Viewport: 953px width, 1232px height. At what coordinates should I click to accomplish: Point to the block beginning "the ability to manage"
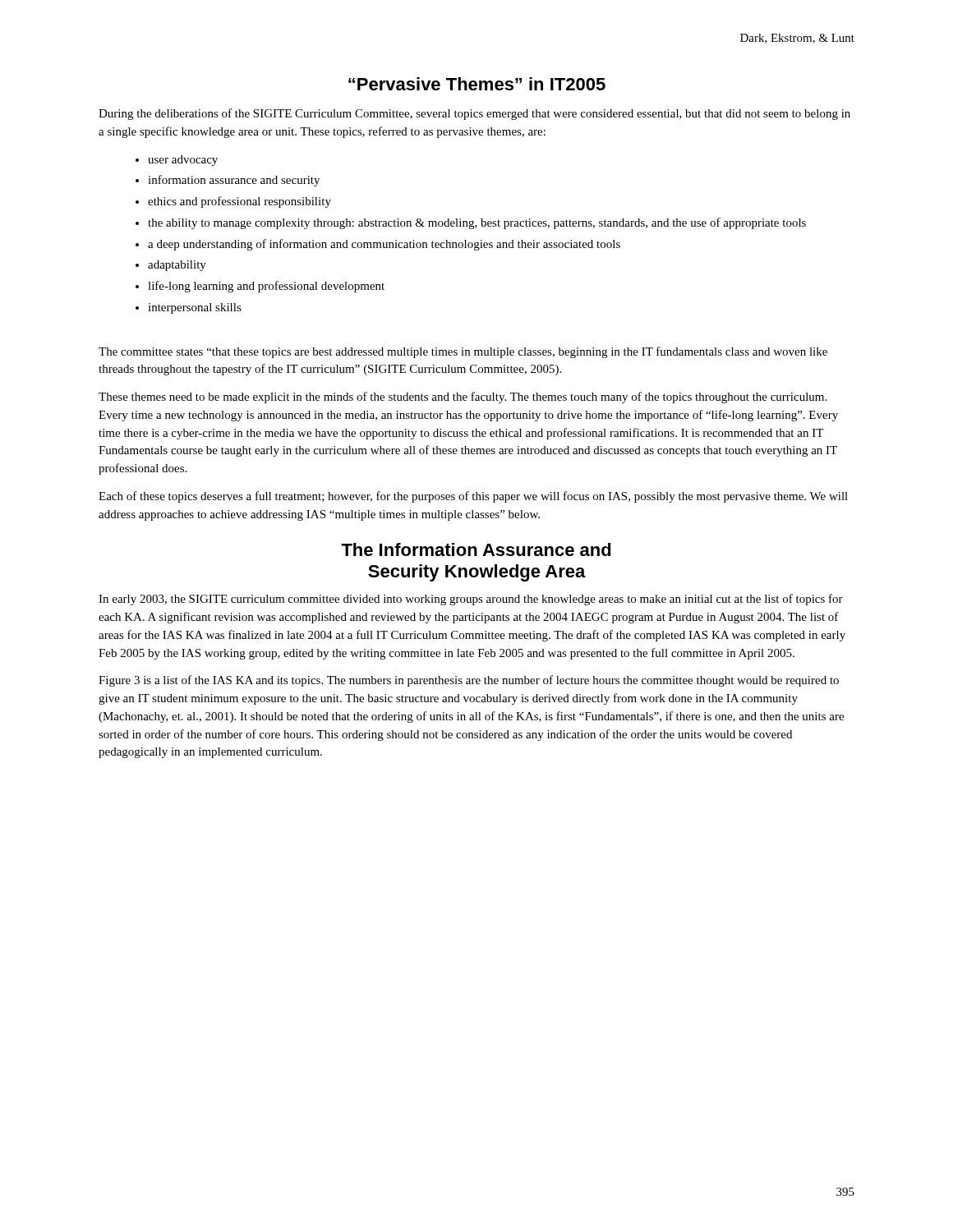coord(476,223)
